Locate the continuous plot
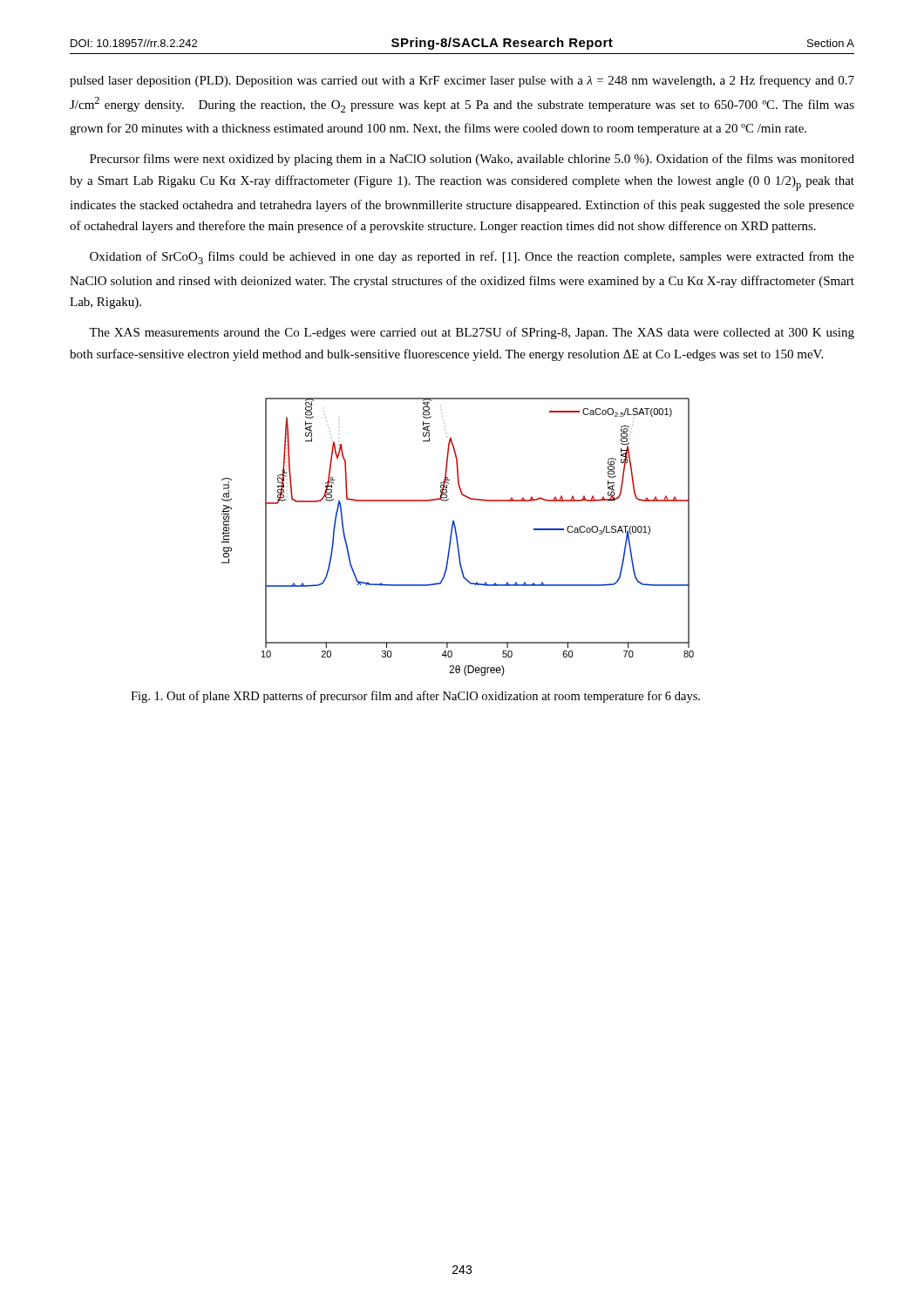 coord(462,533)
